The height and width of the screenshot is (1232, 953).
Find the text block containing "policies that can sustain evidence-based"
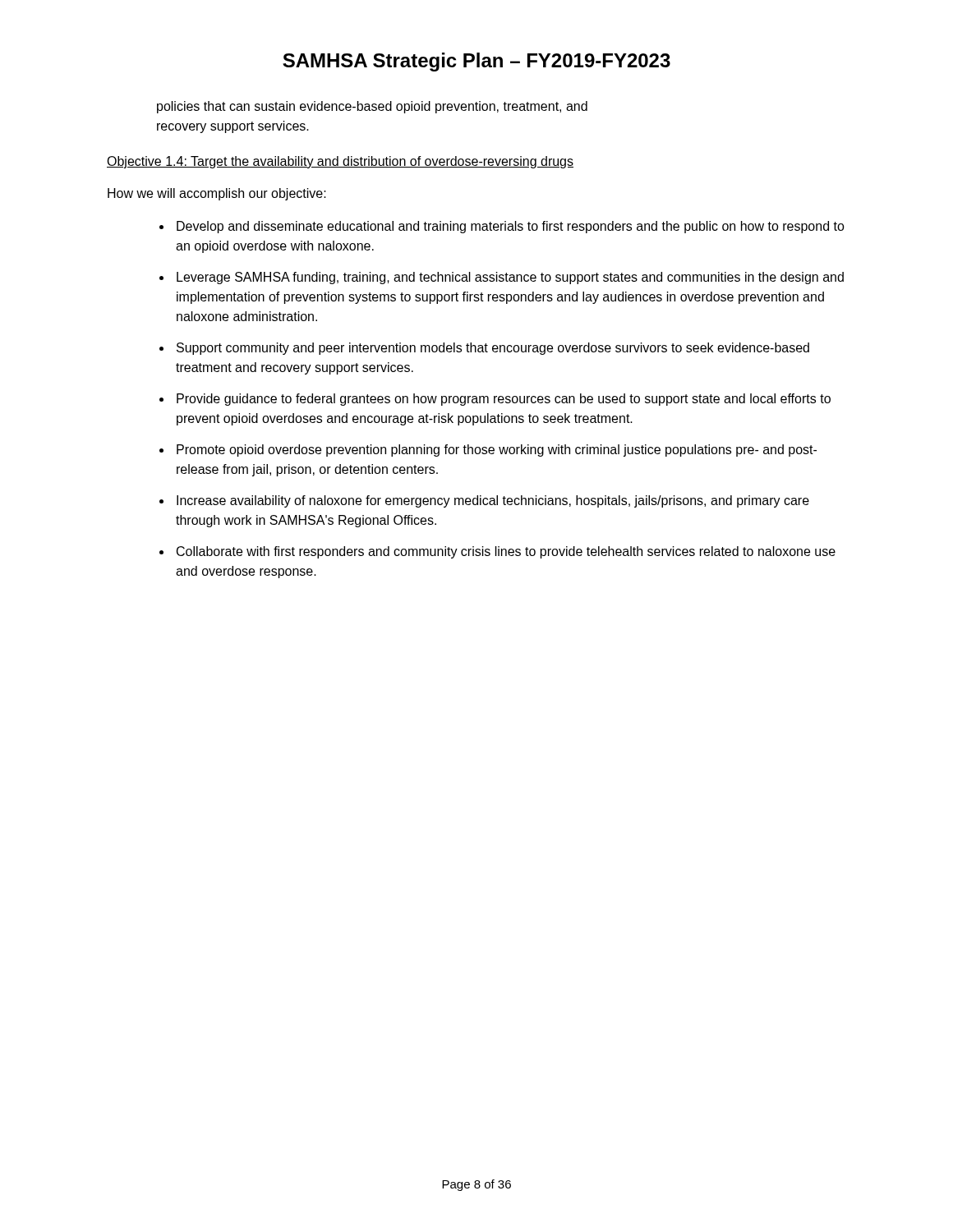click(372, 116)
